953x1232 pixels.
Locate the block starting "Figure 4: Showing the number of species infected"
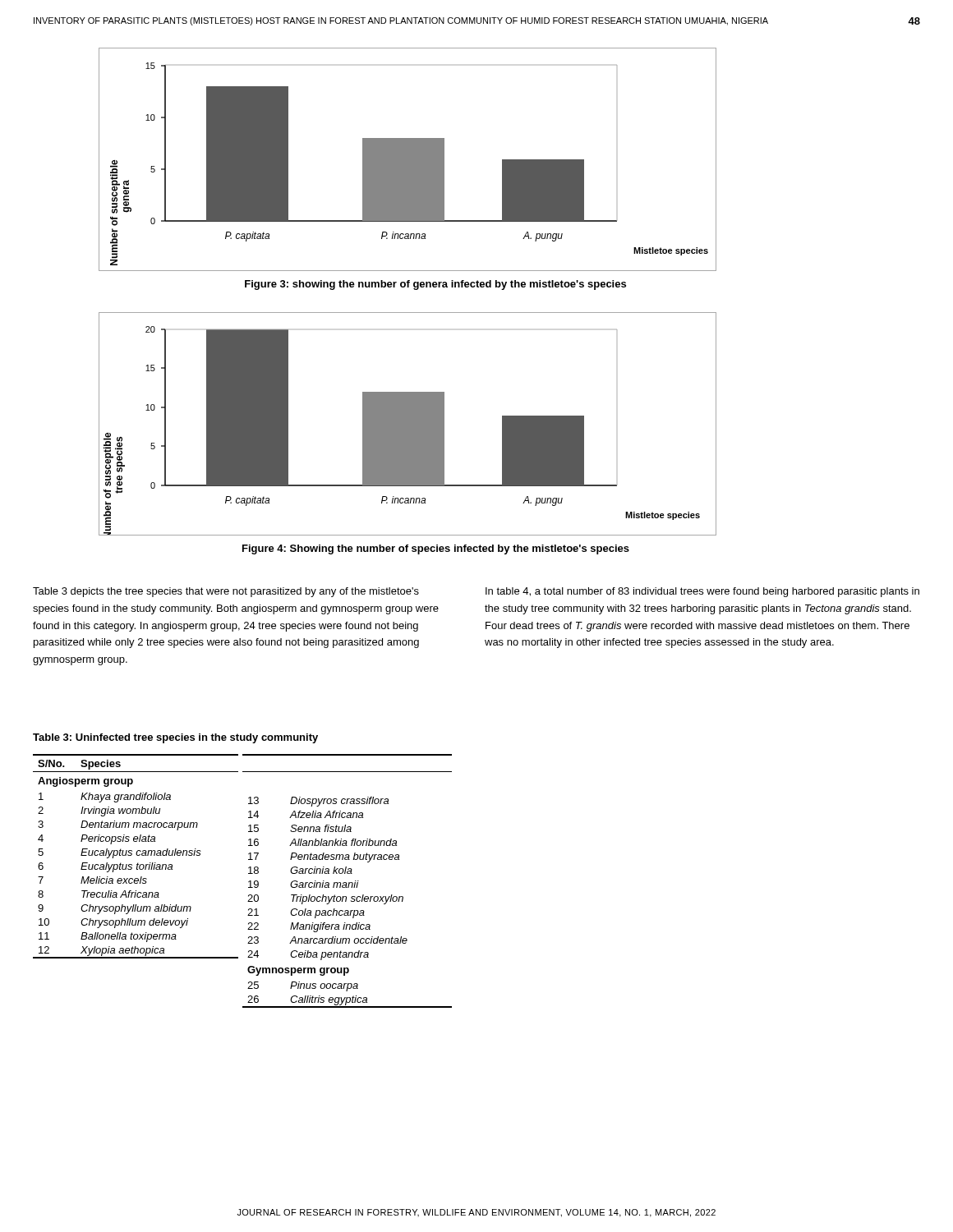435,548
